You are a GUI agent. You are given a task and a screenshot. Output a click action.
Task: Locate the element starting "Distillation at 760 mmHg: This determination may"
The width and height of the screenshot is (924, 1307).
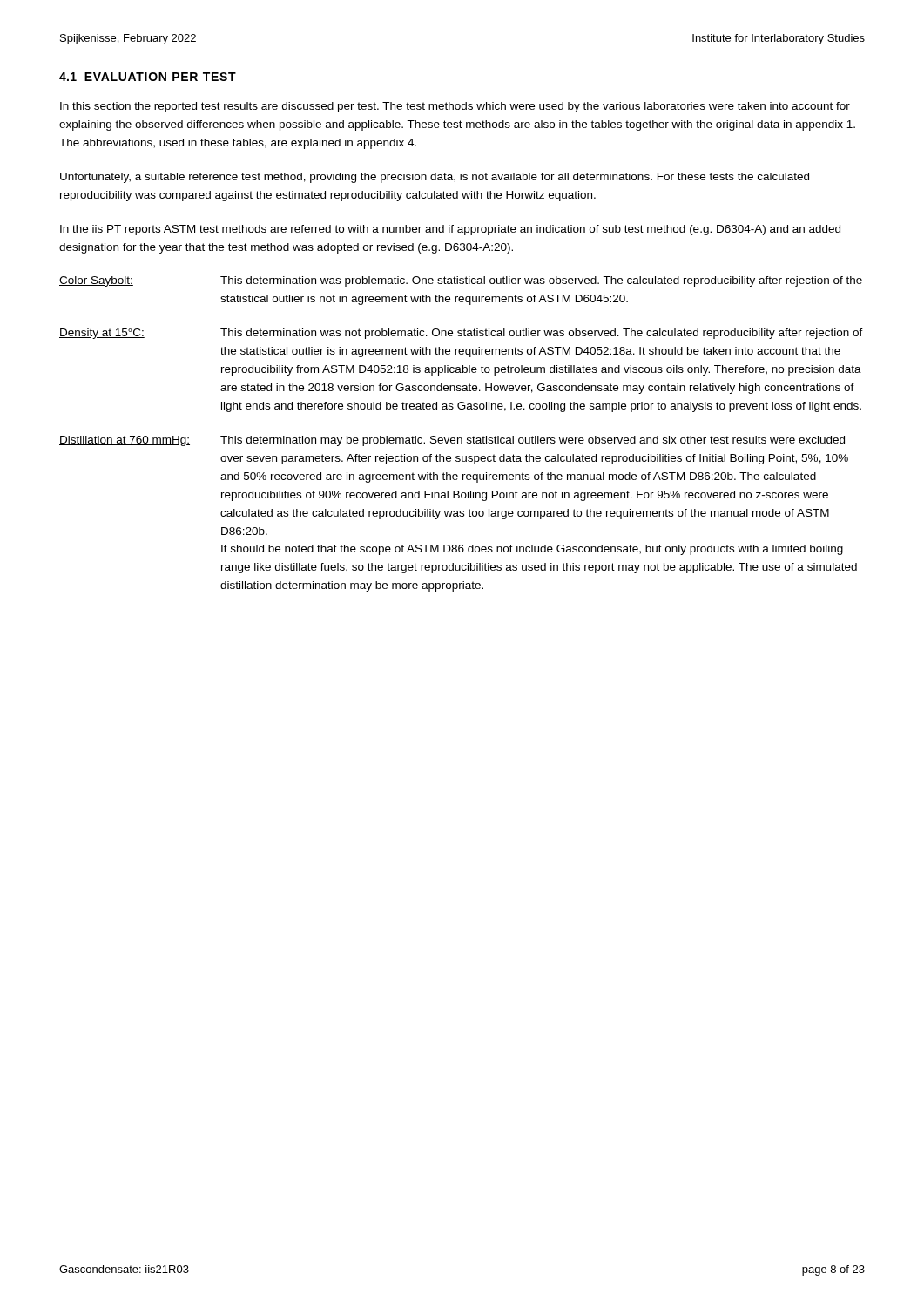click(x=462, y=513)
